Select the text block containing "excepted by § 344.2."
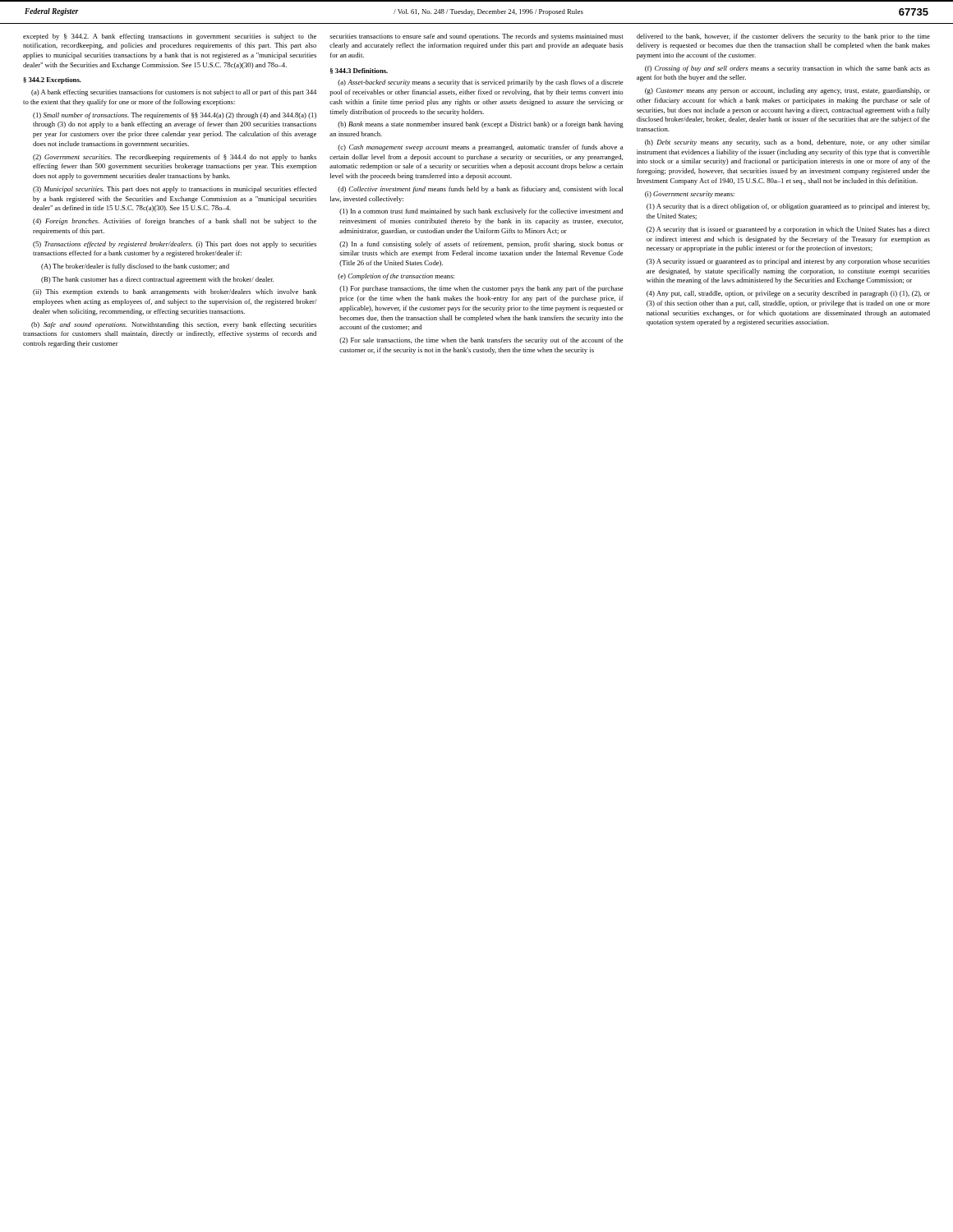The image size is (953, 1232). pos(170,190)
